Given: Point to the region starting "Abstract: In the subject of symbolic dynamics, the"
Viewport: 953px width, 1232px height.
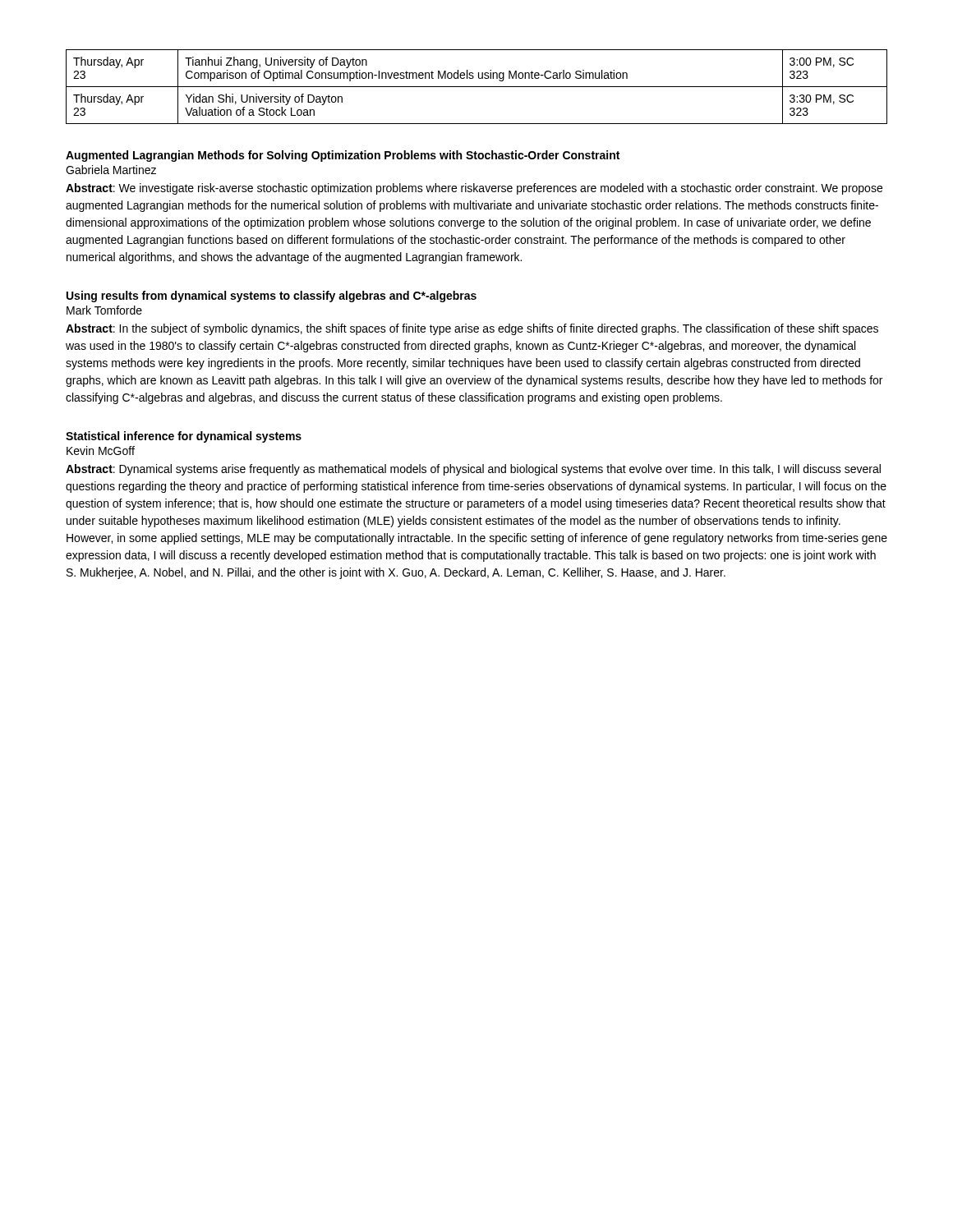Looking at the screenshot, I should pos(474,363).
